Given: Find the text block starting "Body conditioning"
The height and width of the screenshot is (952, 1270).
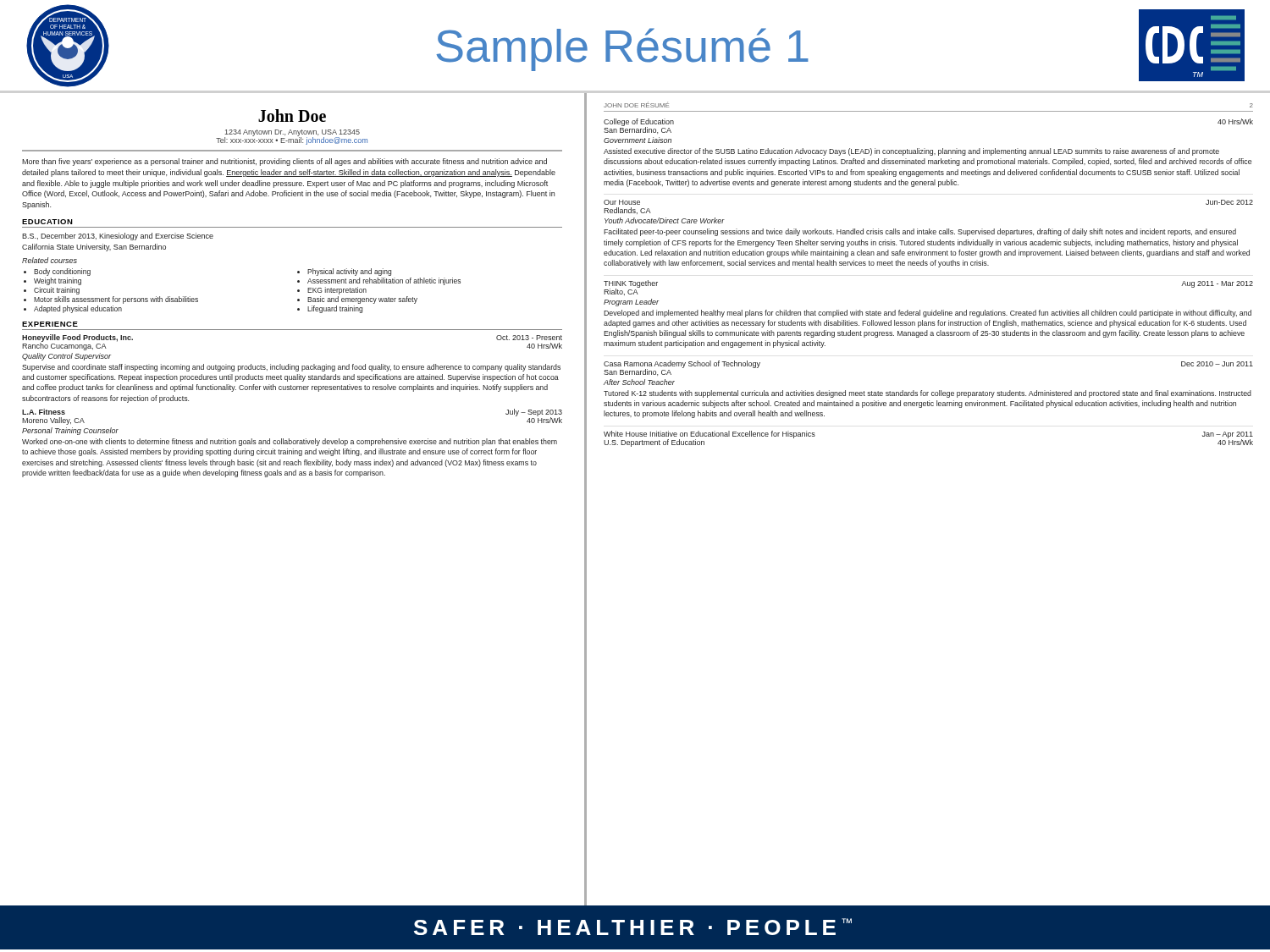Looking at the screenshot, I should coord(62,271).
